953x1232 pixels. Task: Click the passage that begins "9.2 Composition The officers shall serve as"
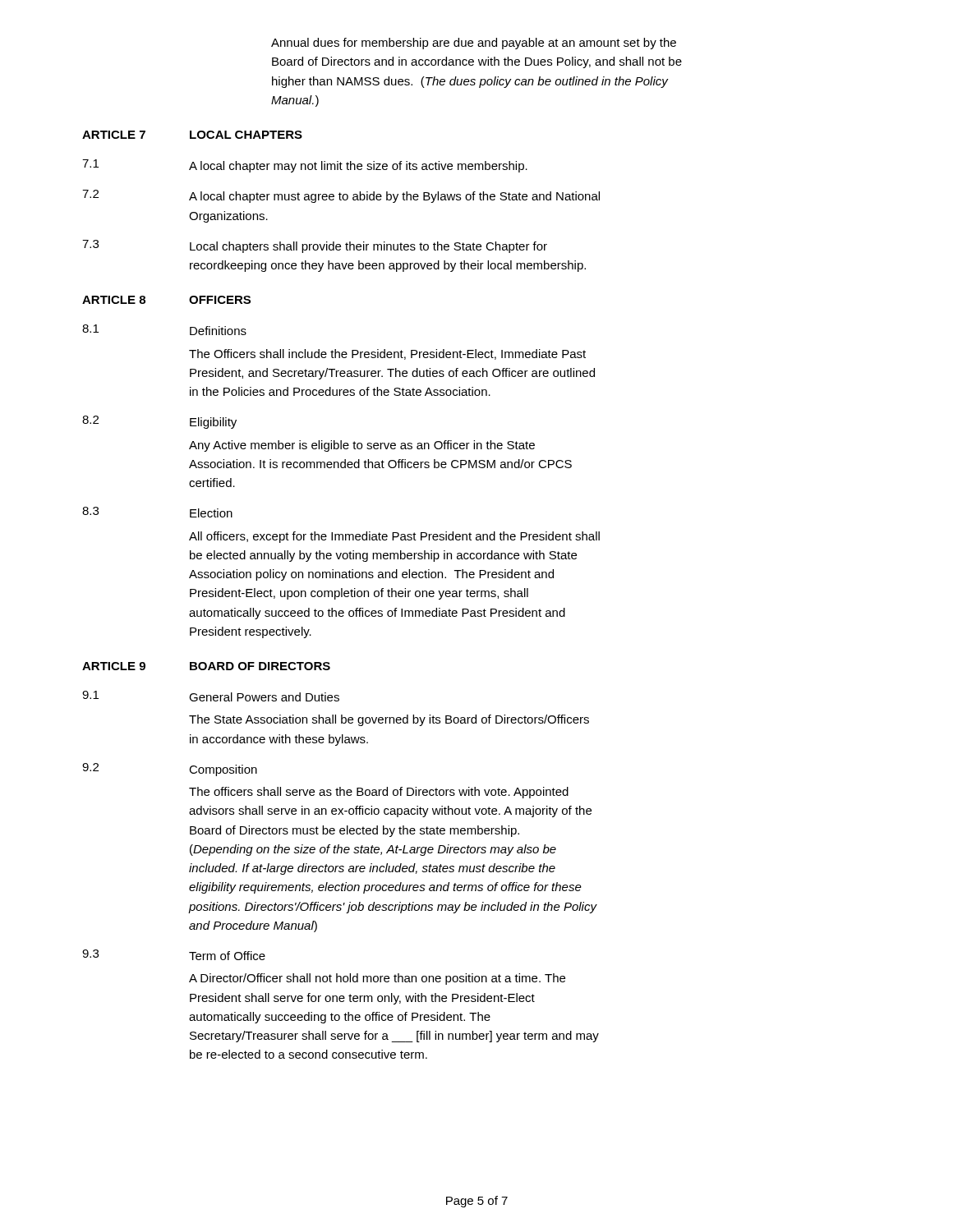[485, 847]
